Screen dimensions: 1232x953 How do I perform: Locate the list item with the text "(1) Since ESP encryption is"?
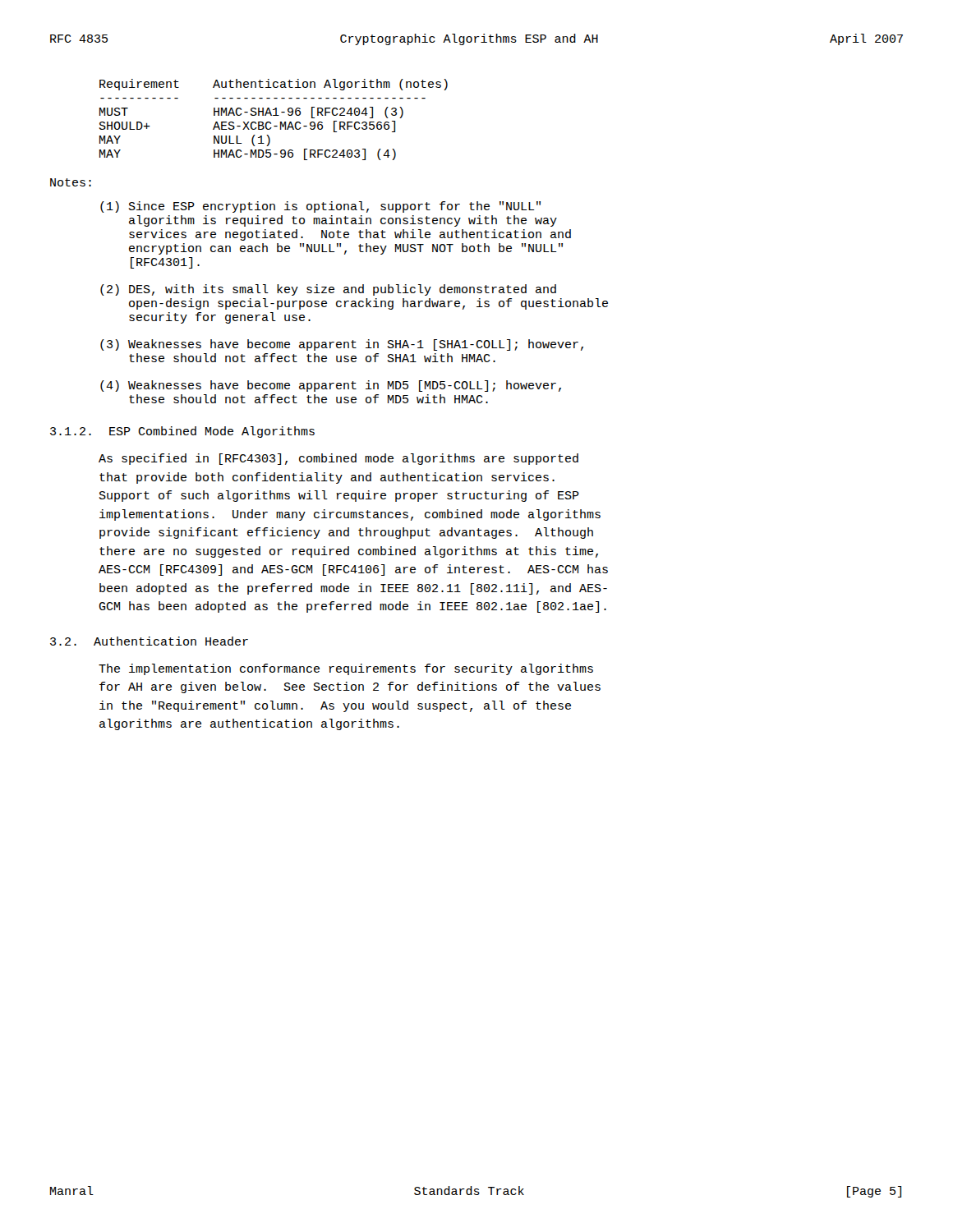(335, 235)
